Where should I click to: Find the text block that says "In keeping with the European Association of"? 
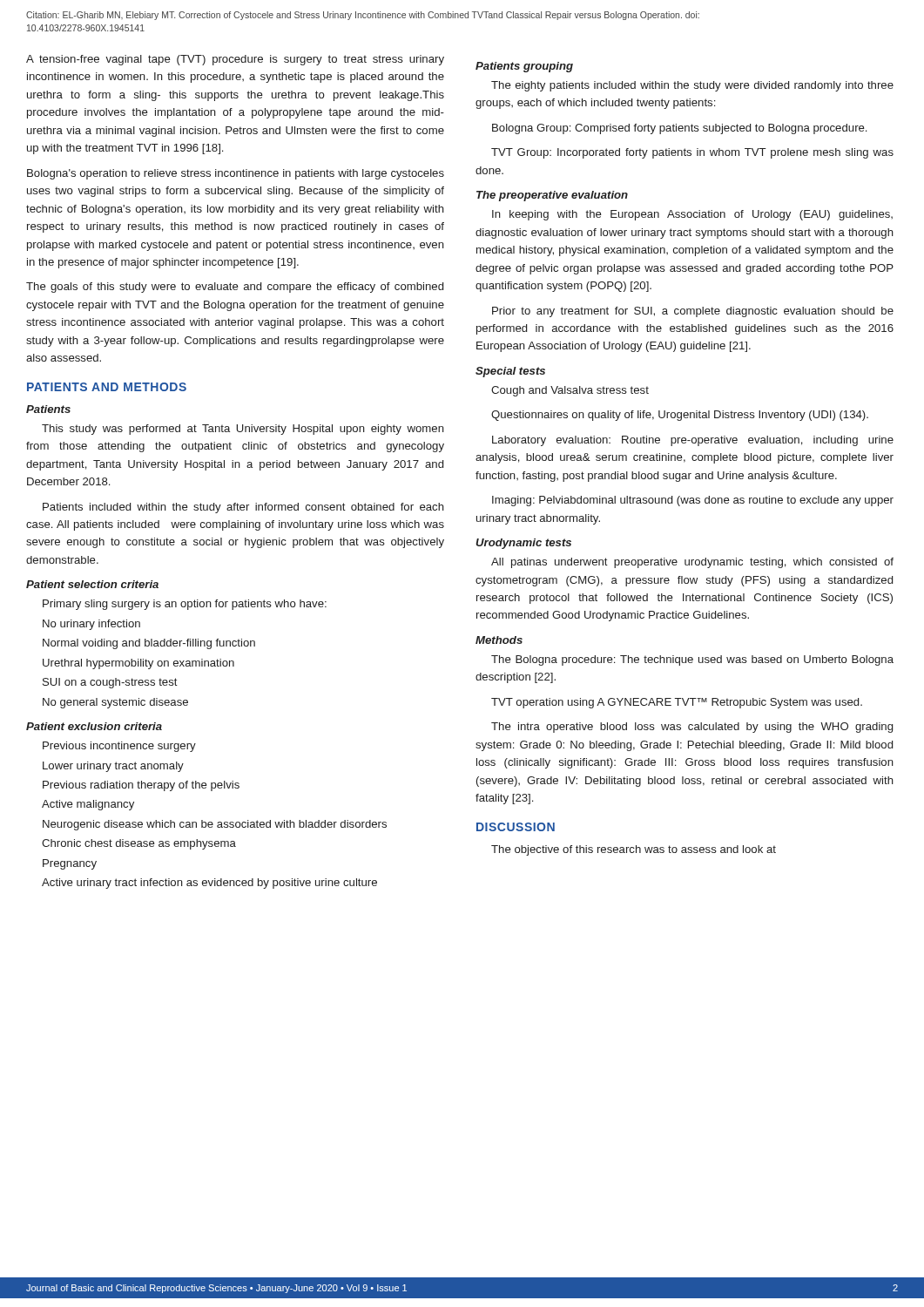(684, 250)
